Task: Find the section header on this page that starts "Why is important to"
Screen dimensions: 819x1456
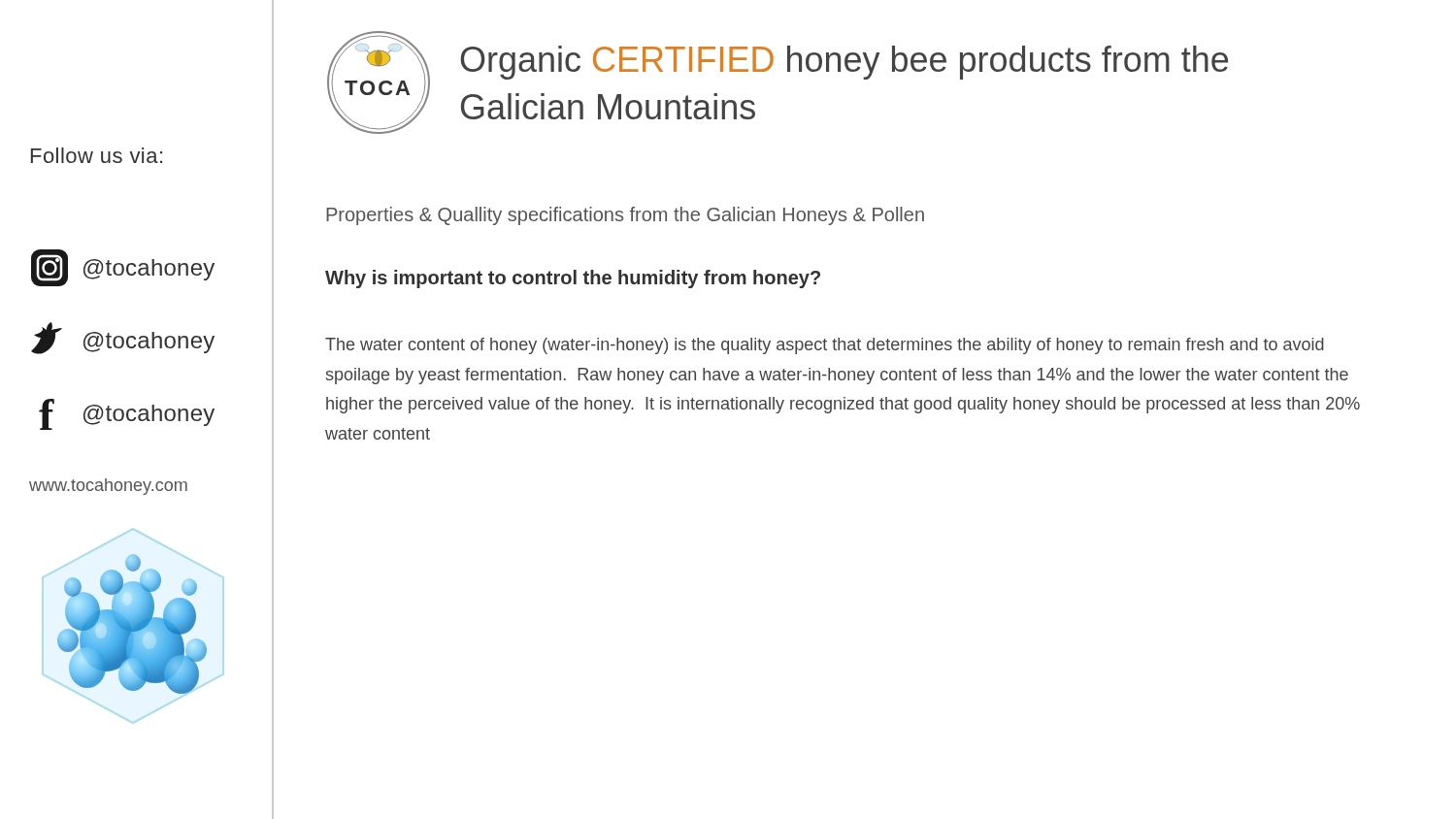Action: [573, 278]
